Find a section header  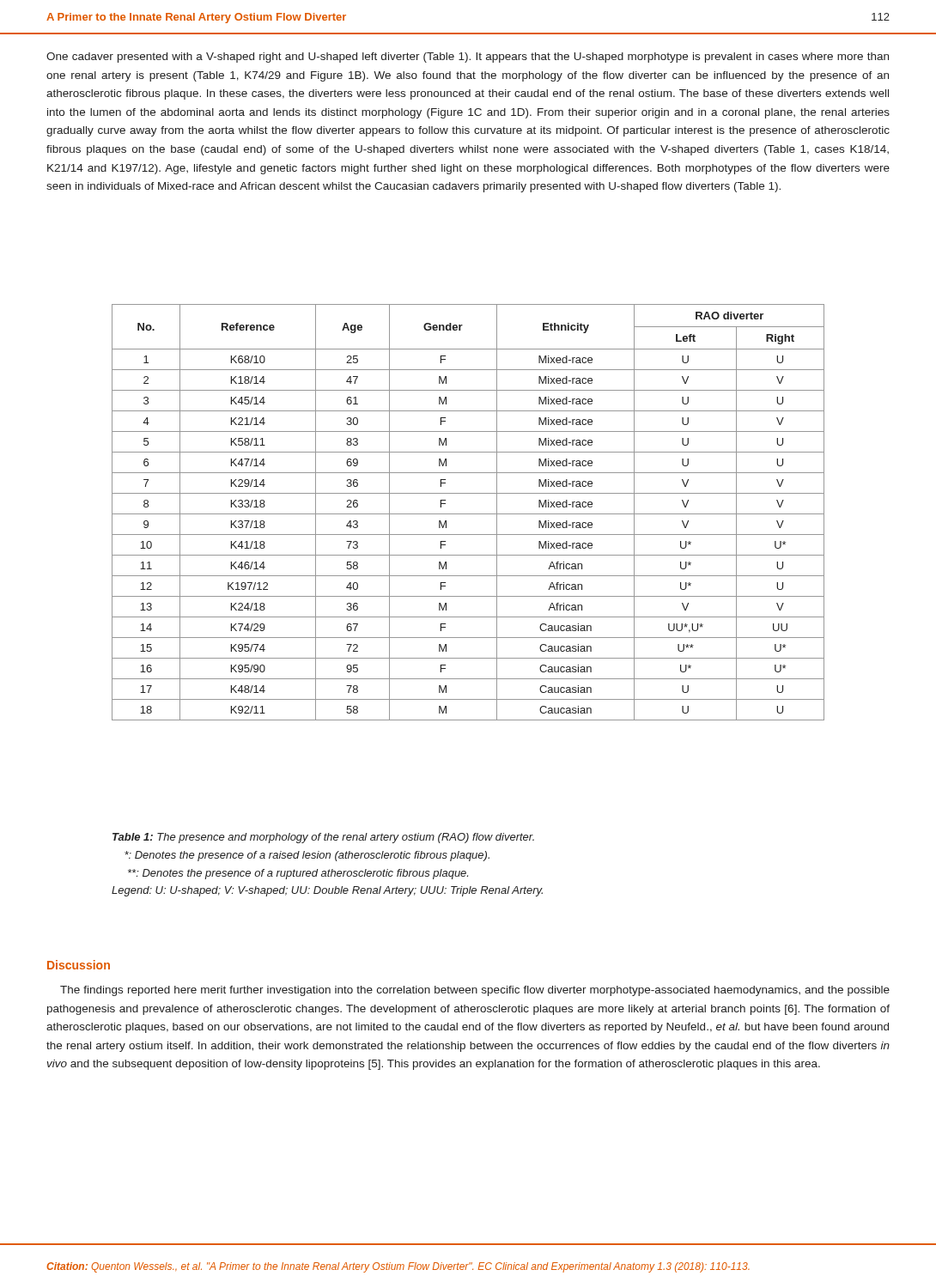pos(78,965)
